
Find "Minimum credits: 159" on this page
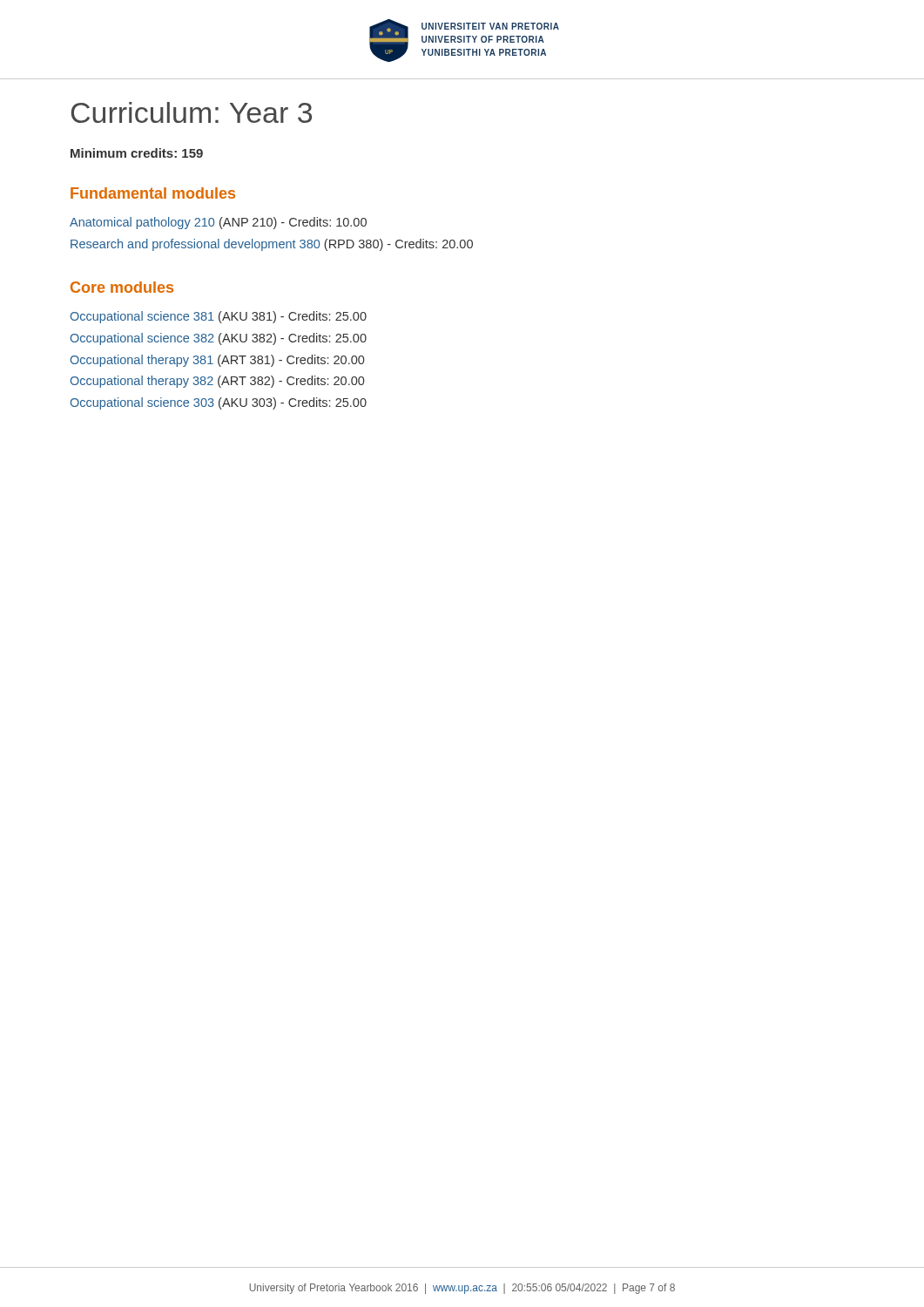(136, 153)
